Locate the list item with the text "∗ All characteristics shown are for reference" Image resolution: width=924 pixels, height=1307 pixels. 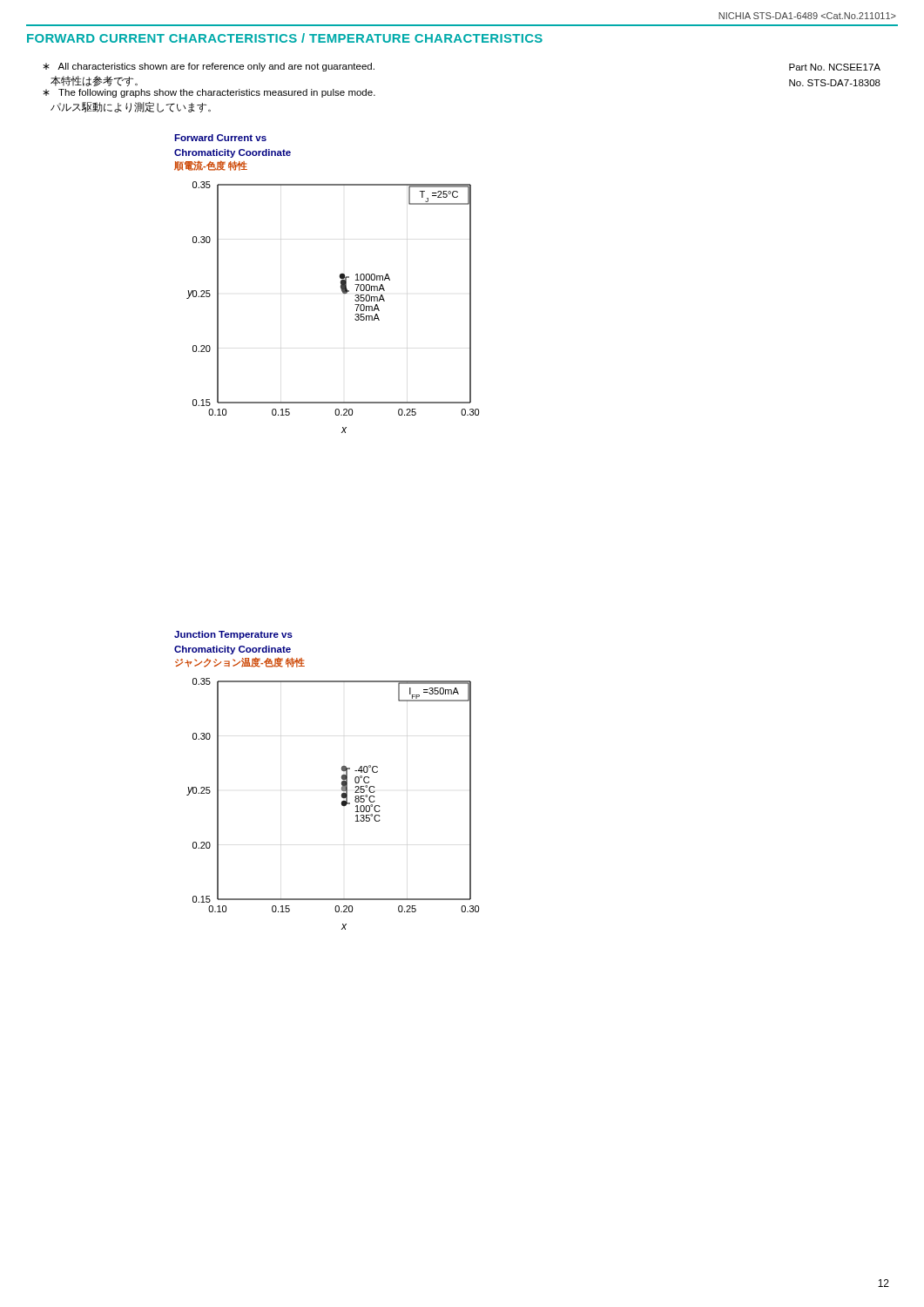click(209, 74)
